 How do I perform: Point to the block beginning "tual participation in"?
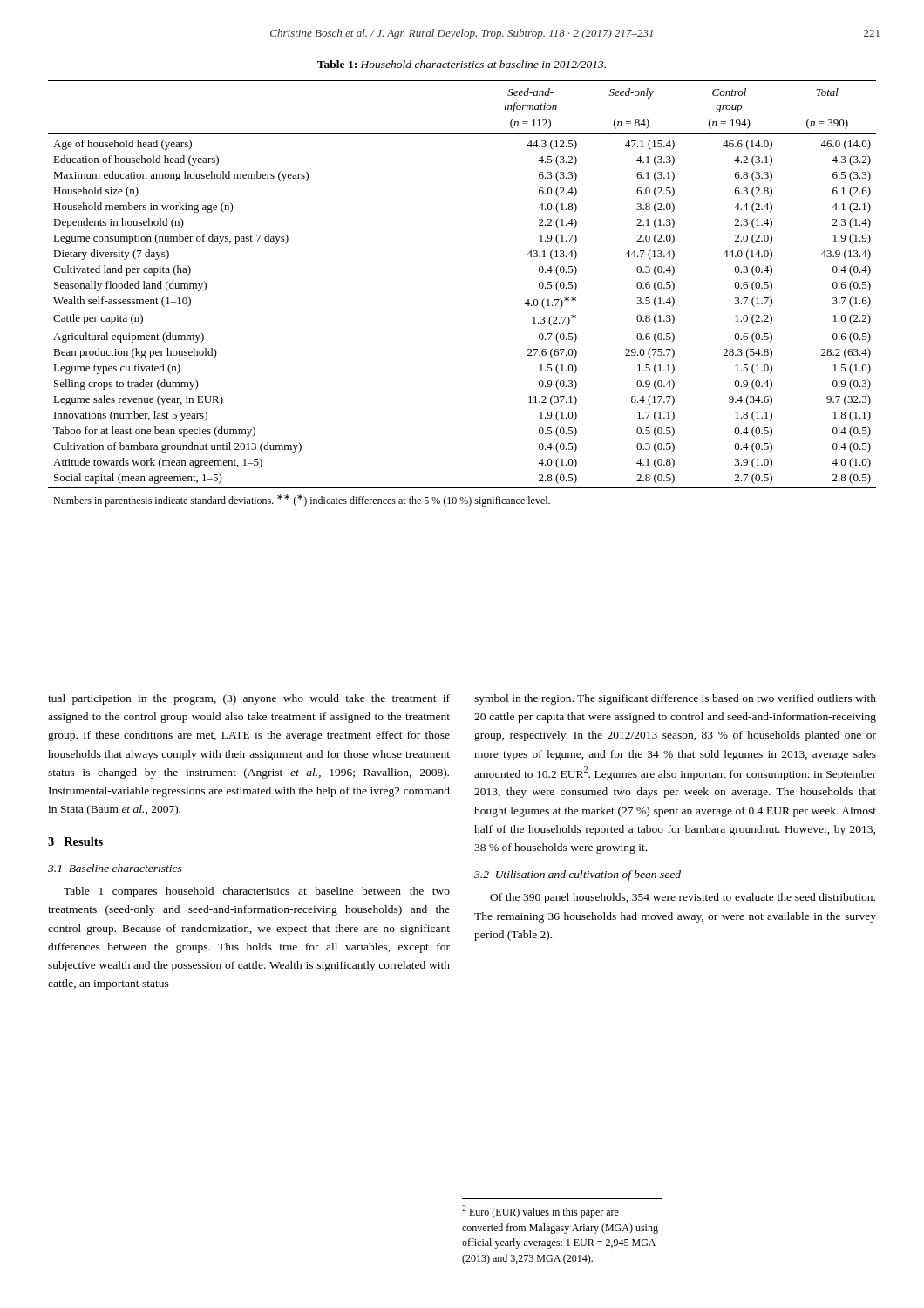[249, 699]
